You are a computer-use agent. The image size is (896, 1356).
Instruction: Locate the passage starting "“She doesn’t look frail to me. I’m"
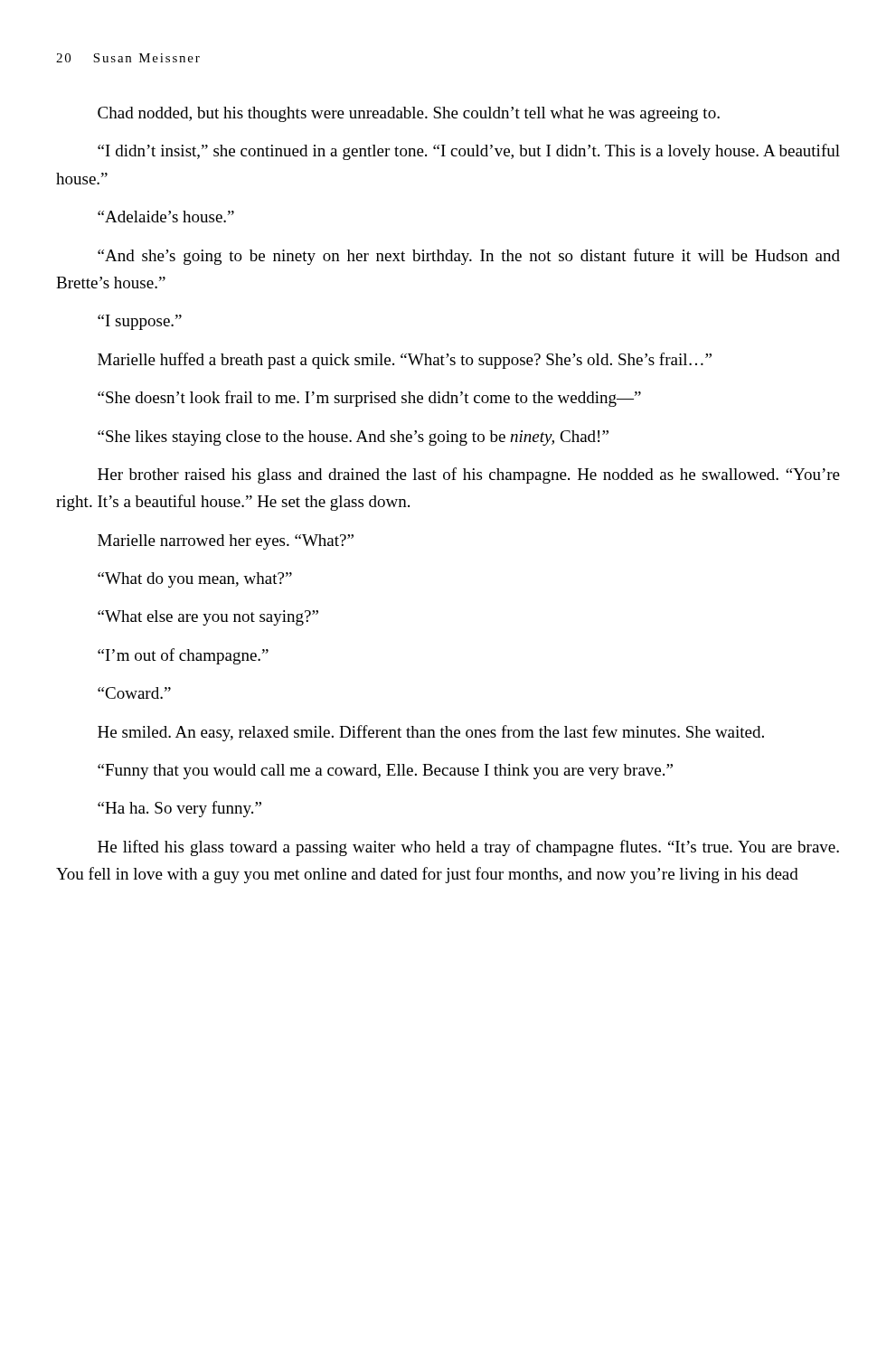click(448, 398)
